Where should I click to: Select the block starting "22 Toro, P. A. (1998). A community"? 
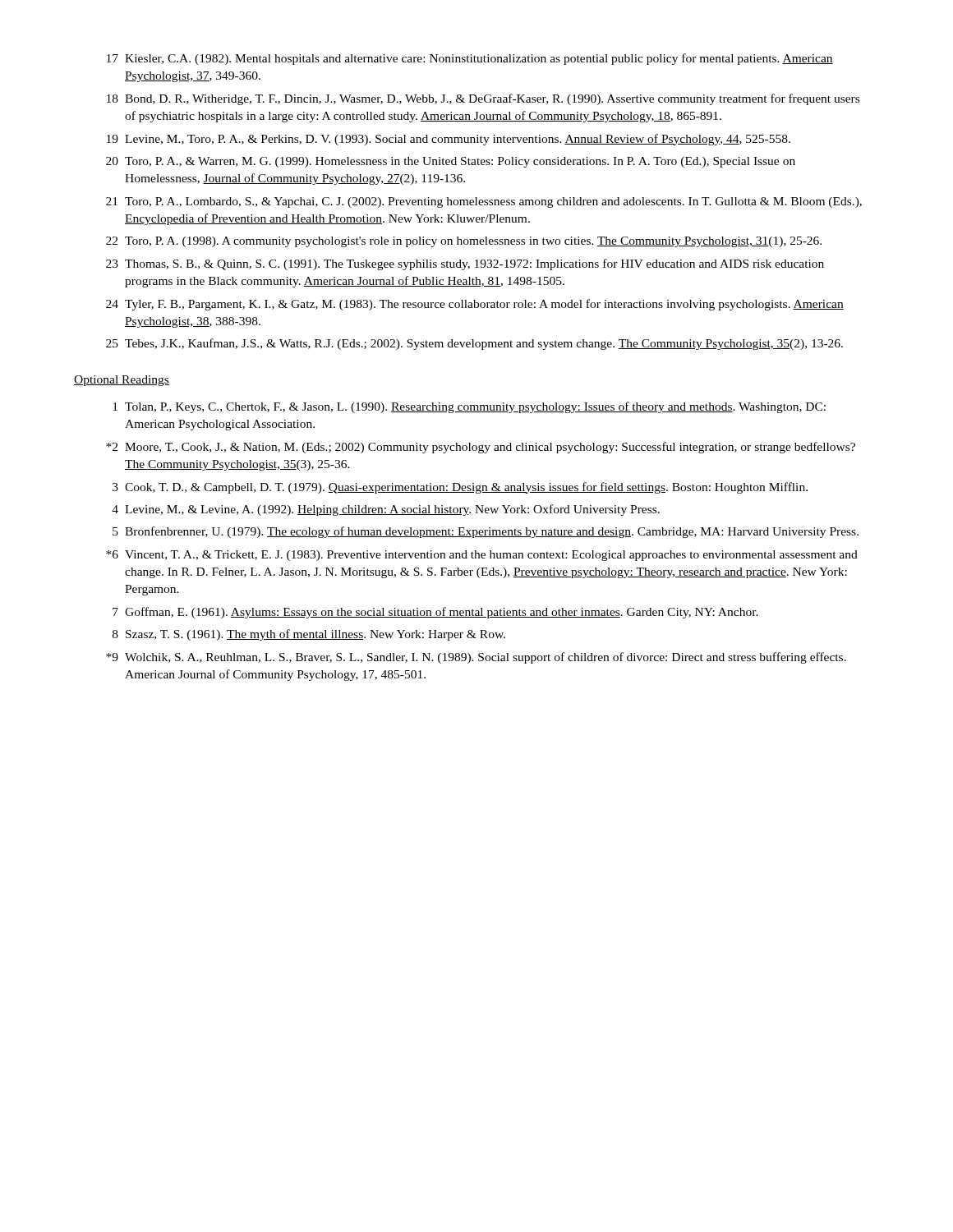(472, 241)
